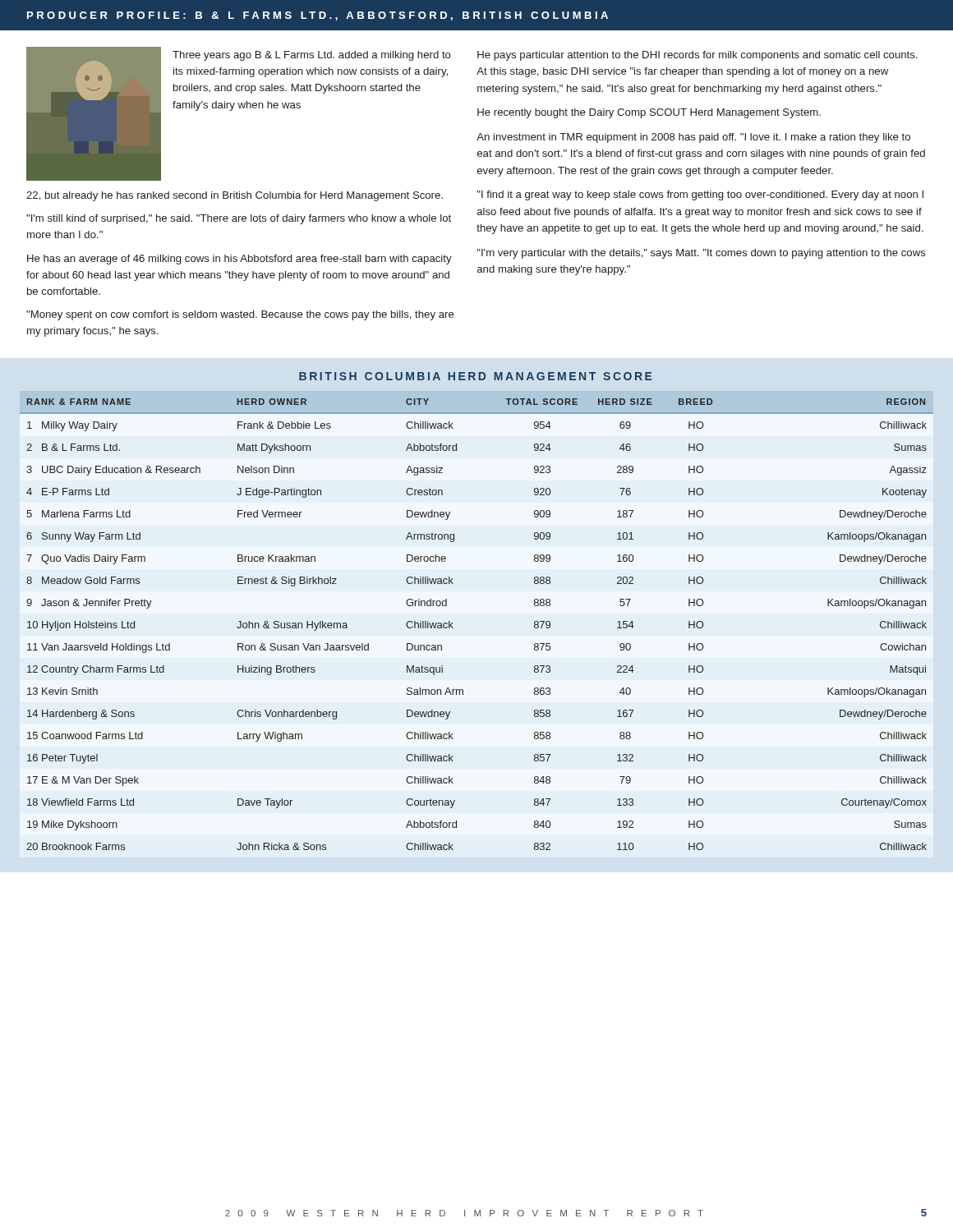Where is the passage that starts "Three years ago B & L Farms Ltd."?
The image size is (953, 1232).
(x=476, y=197)
